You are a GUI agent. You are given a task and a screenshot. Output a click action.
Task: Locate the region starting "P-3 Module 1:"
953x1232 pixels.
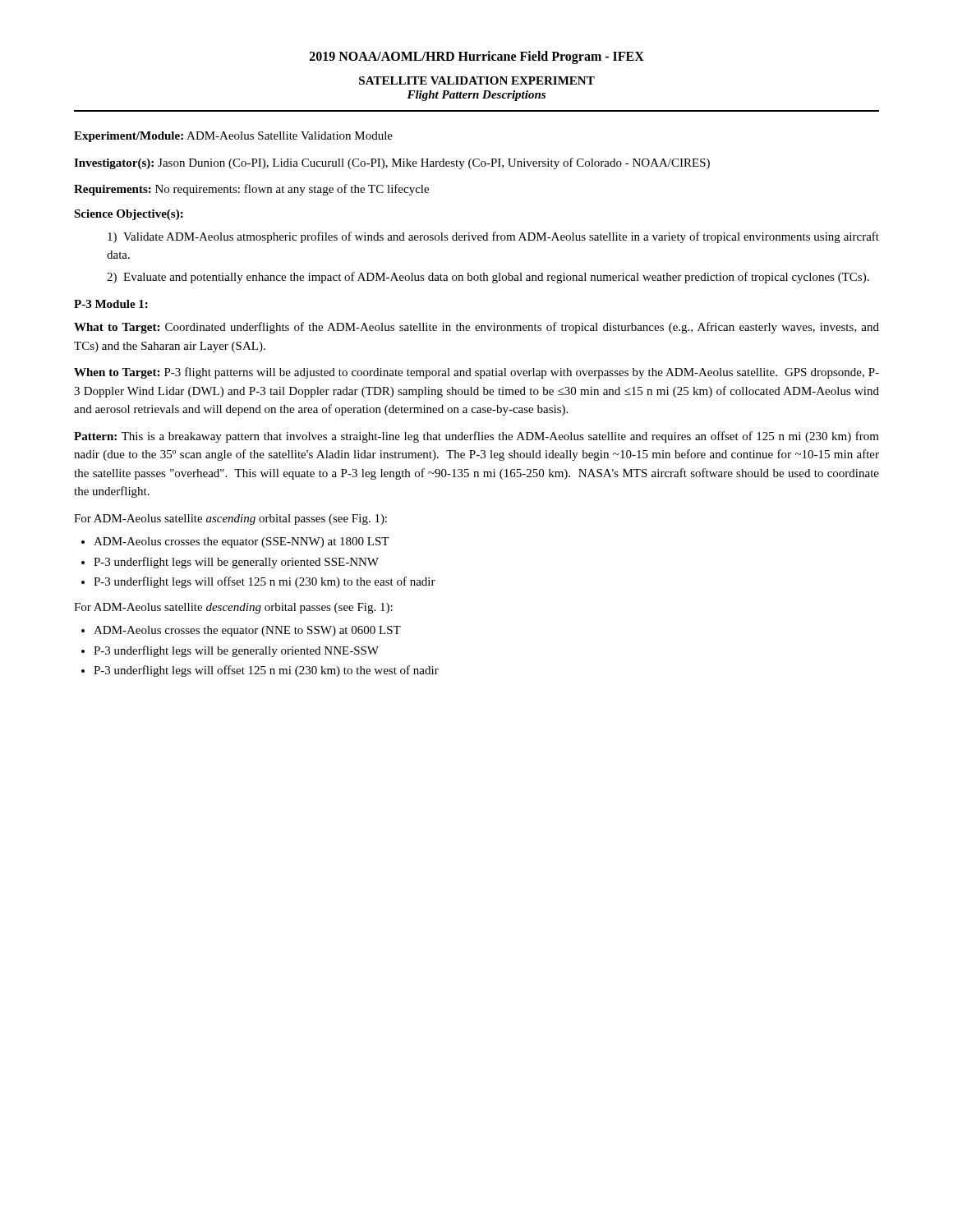coord(111,304)
